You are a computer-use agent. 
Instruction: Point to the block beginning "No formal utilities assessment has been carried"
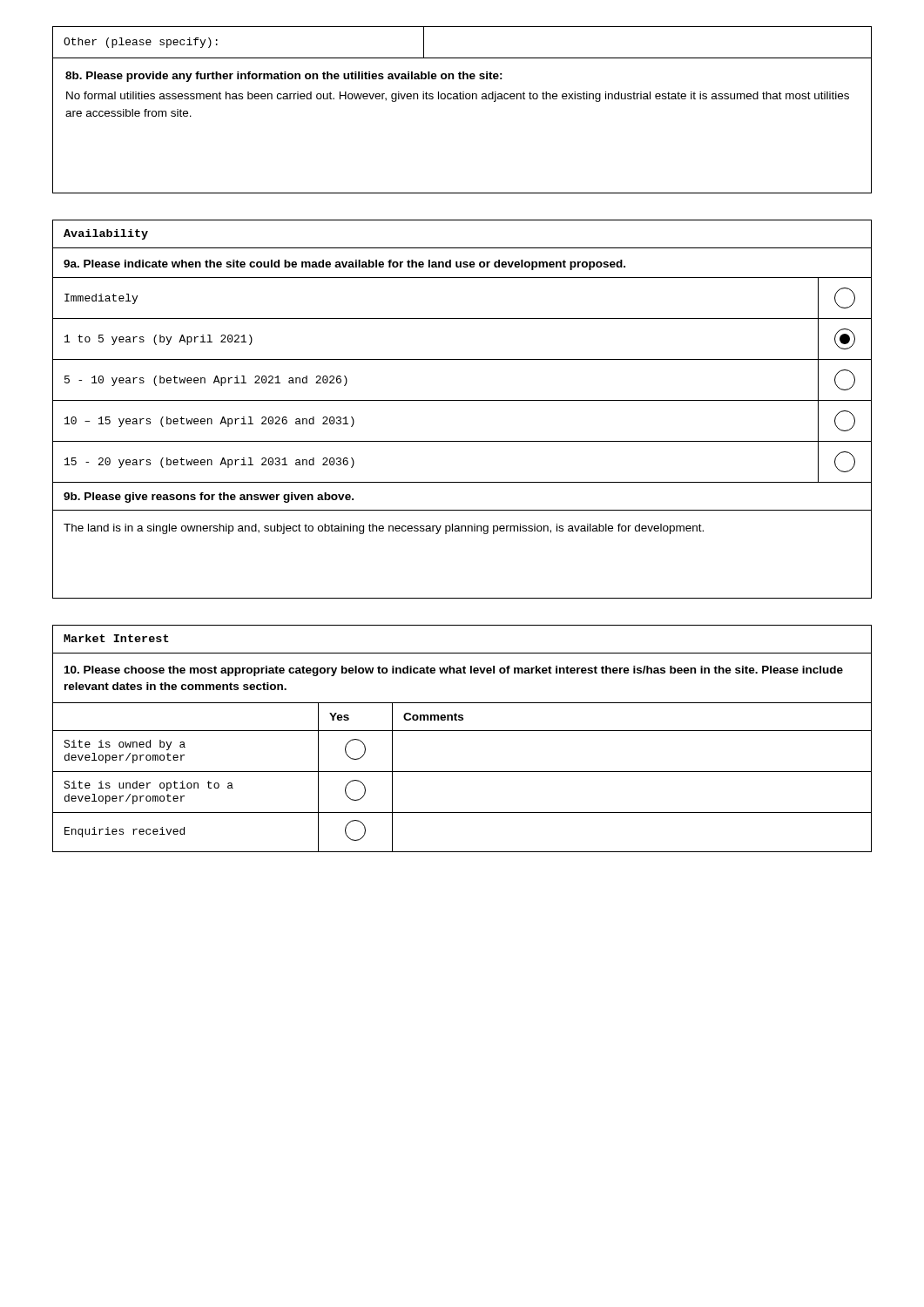tap(457, 104)
